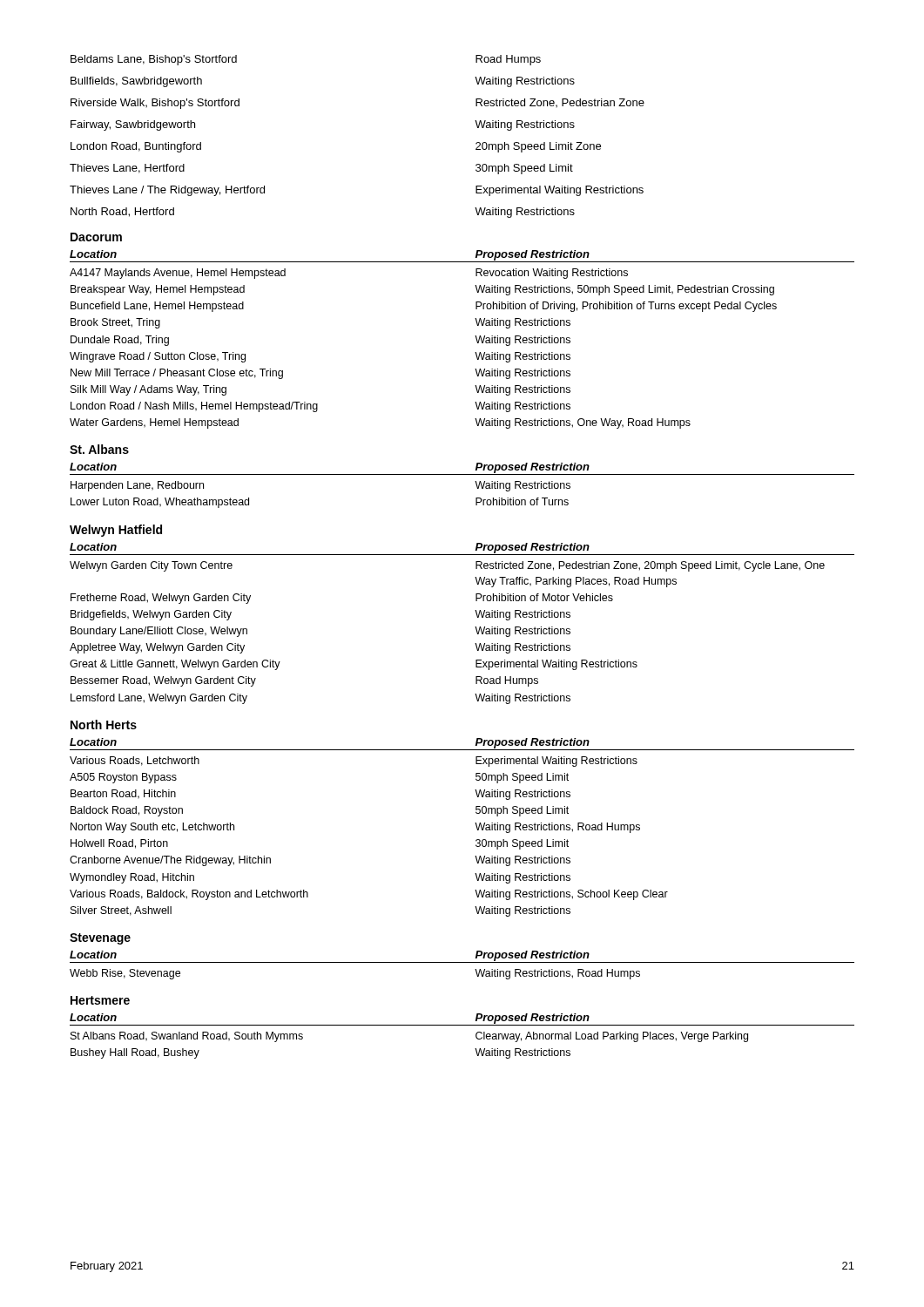Click on the table containing "Various Roads, Letchworth Experimental"

(x=462, y=835)
